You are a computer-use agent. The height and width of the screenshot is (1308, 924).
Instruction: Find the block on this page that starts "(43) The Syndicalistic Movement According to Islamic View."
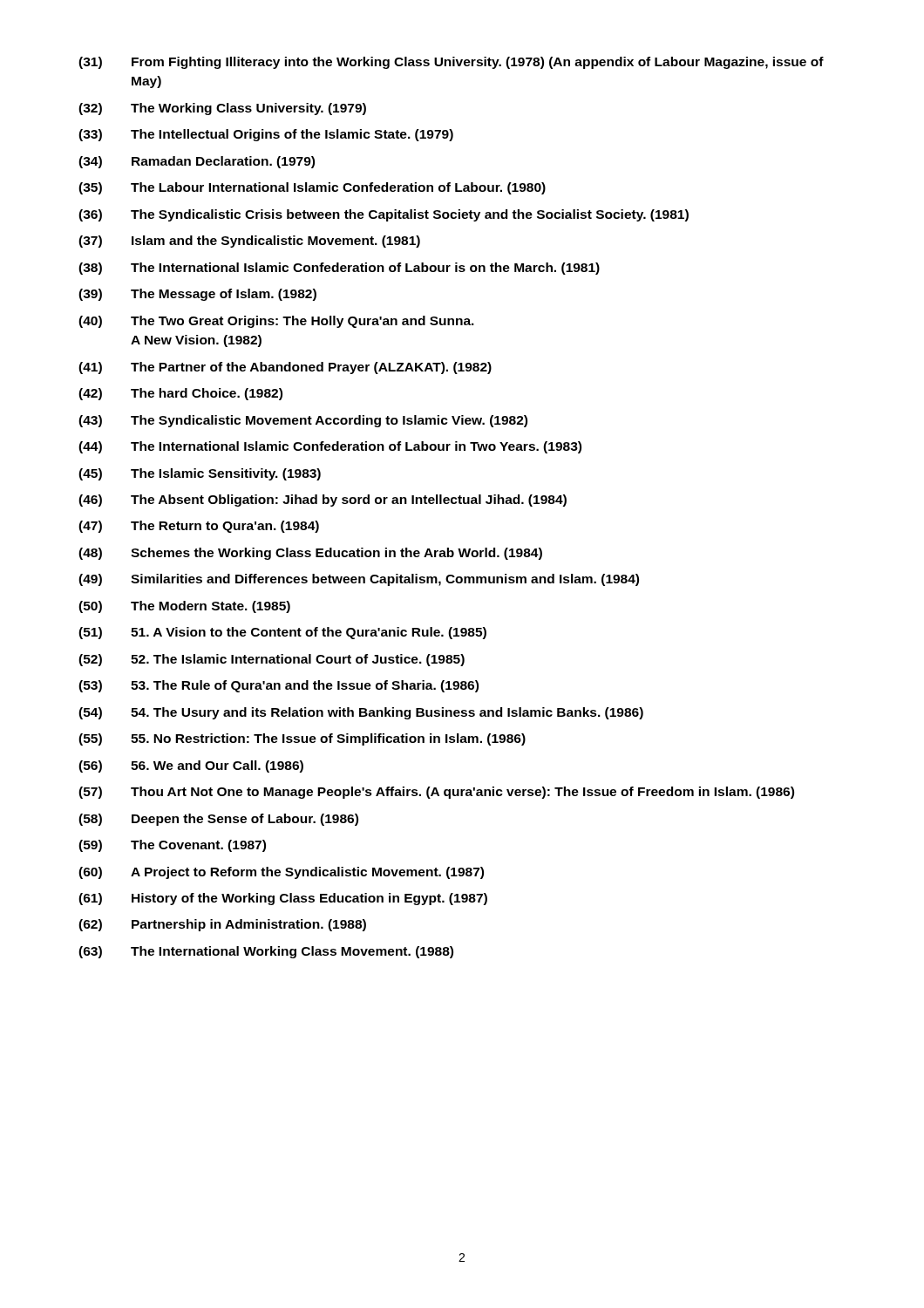click(462, 420)
